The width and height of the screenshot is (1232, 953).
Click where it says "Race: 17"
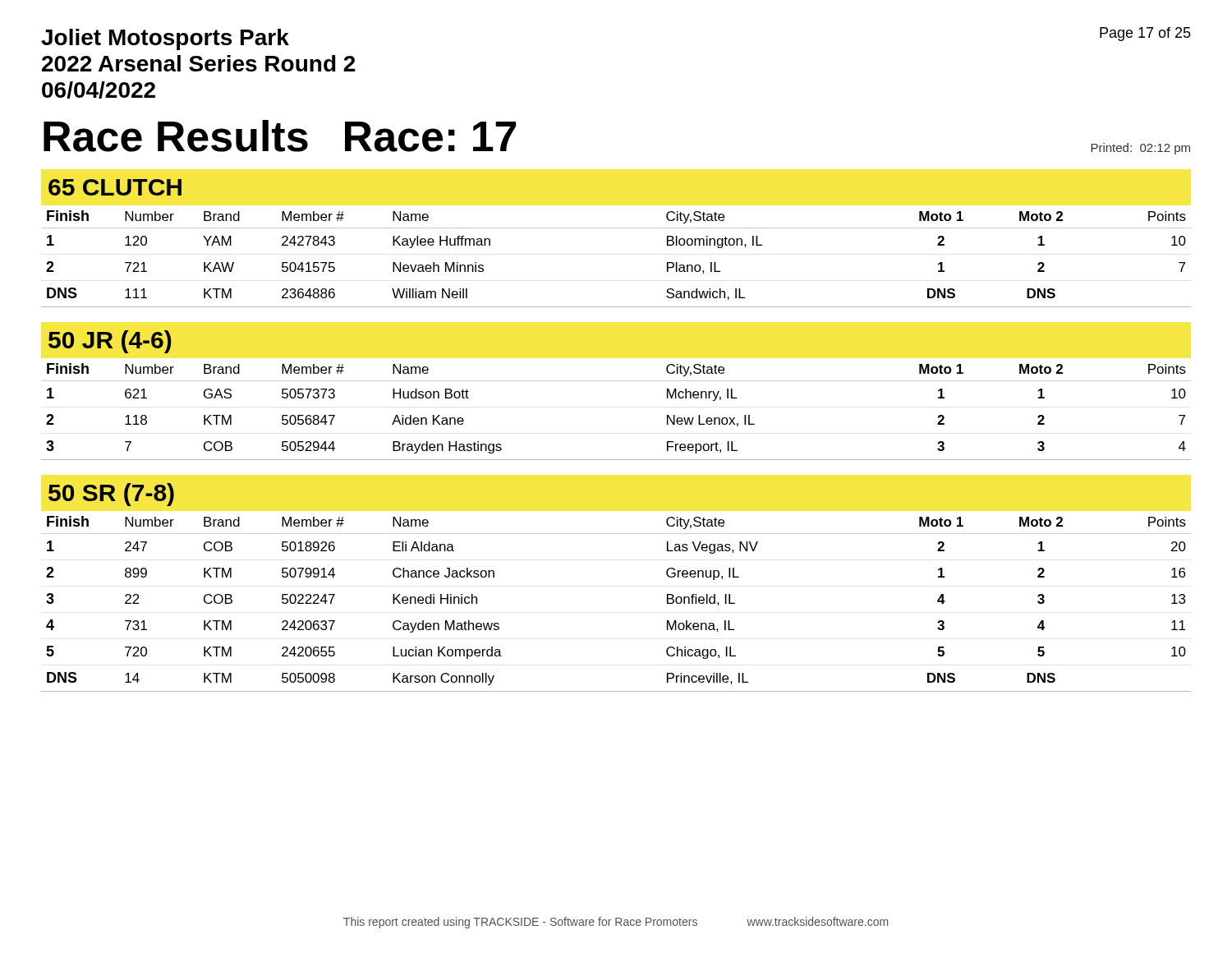(430, 136)
